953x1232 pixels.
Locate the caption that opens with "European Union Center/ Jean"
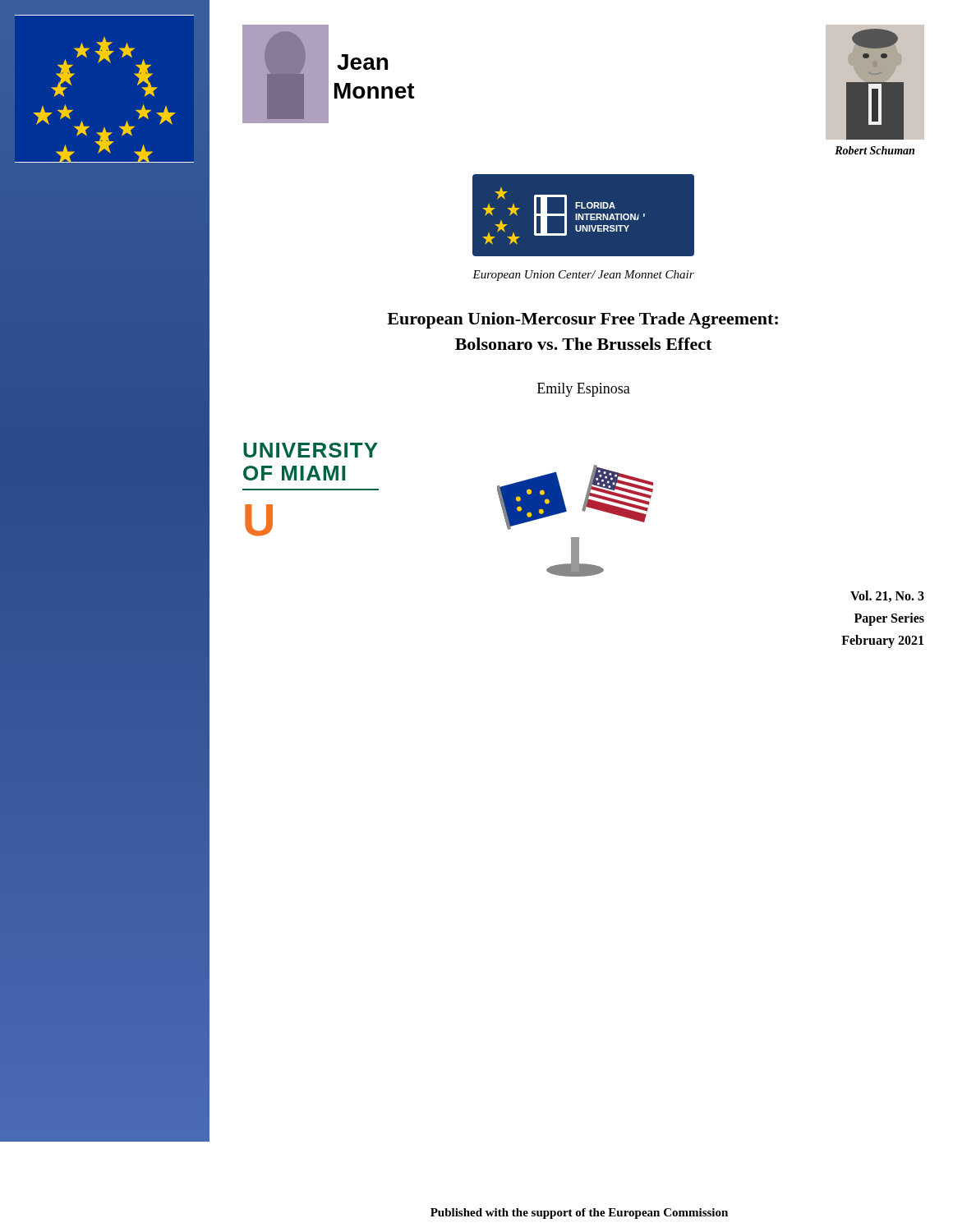click(x=583, y=274)
